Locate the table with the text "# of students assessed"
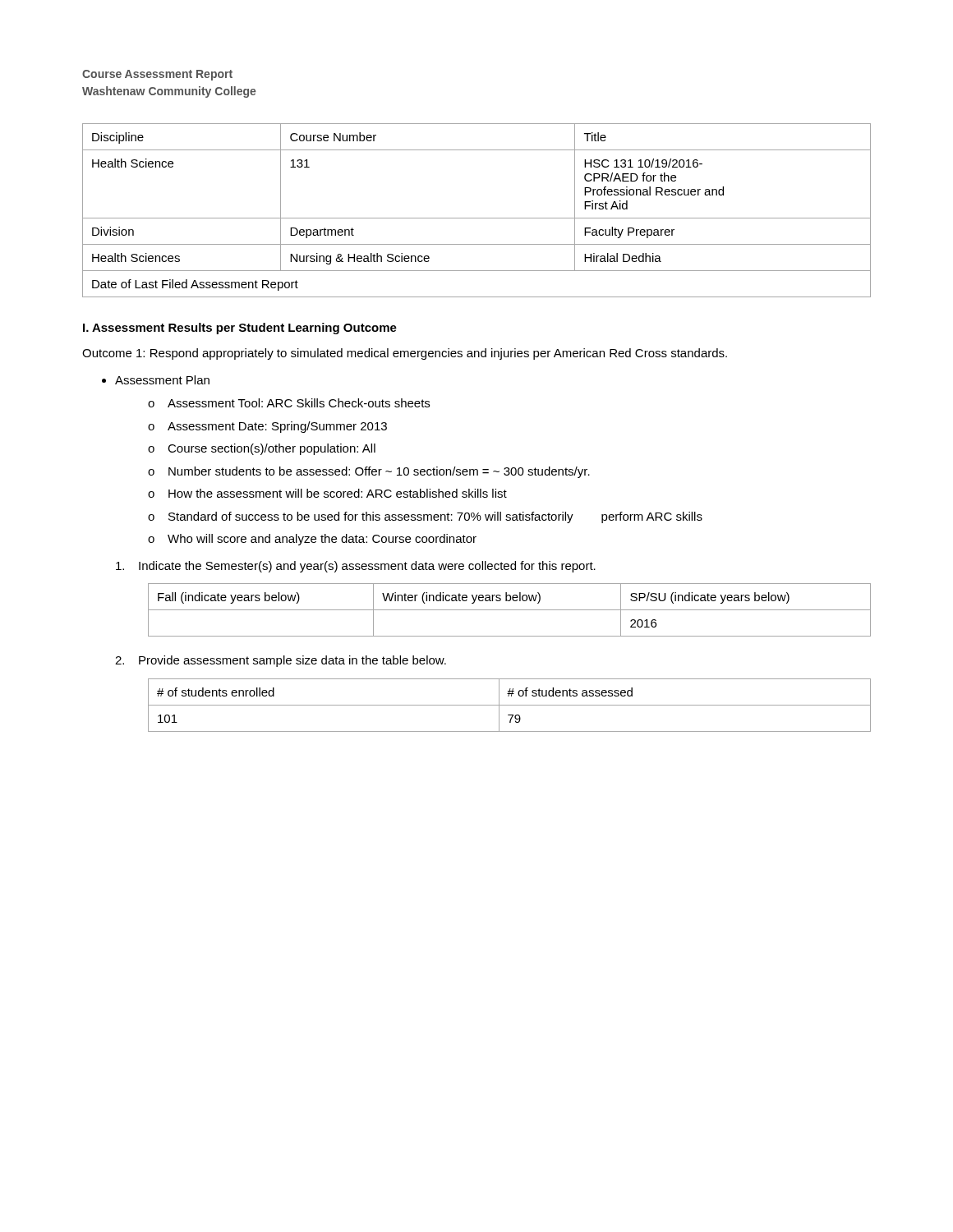Screen dimensions: 1232x953 click(493, 705)
